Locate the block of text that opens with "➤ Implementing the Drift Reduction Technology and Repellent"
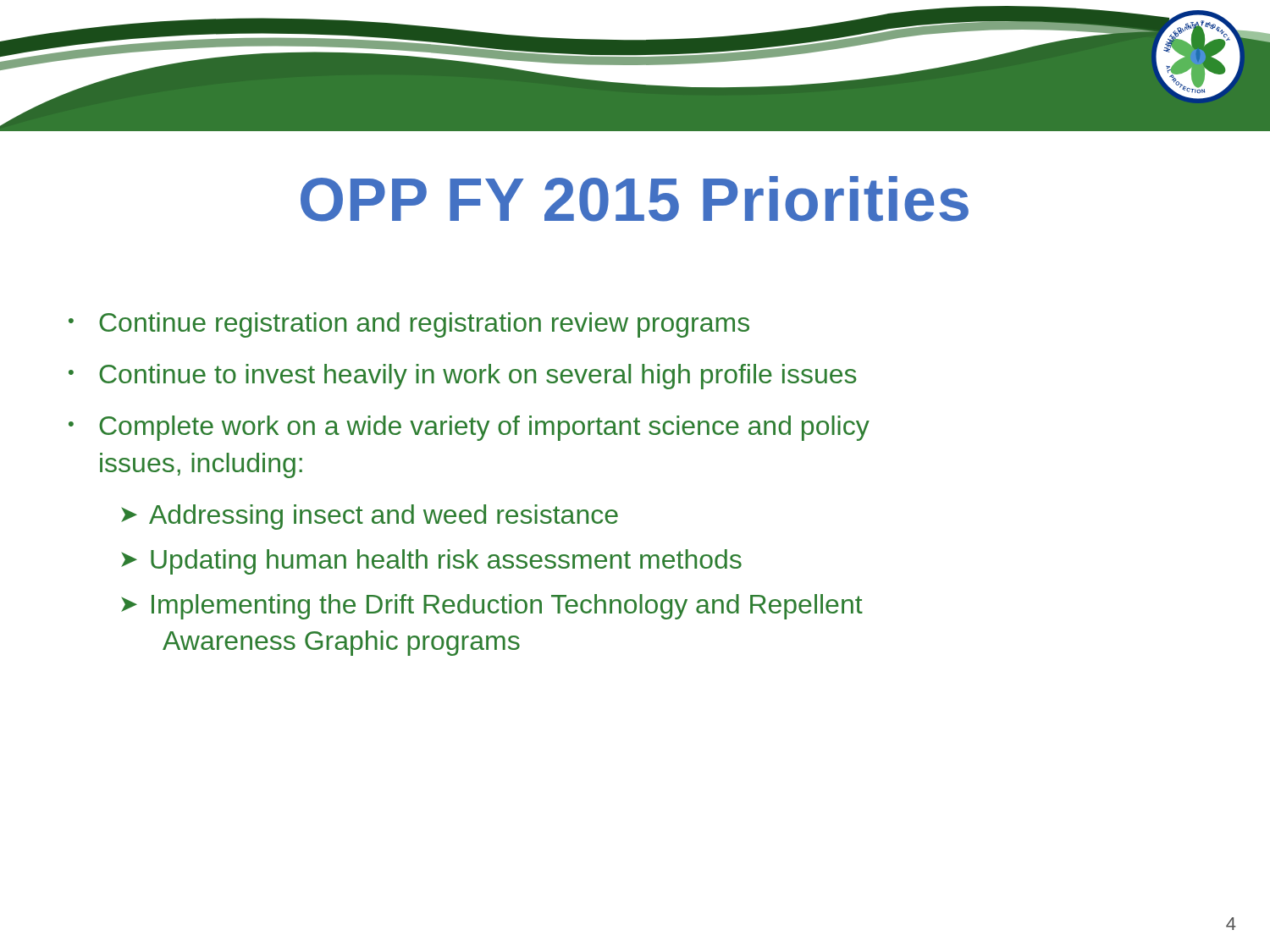Image resolution: width=1270 pixels, height=952 pixels. tap(660, 623)
